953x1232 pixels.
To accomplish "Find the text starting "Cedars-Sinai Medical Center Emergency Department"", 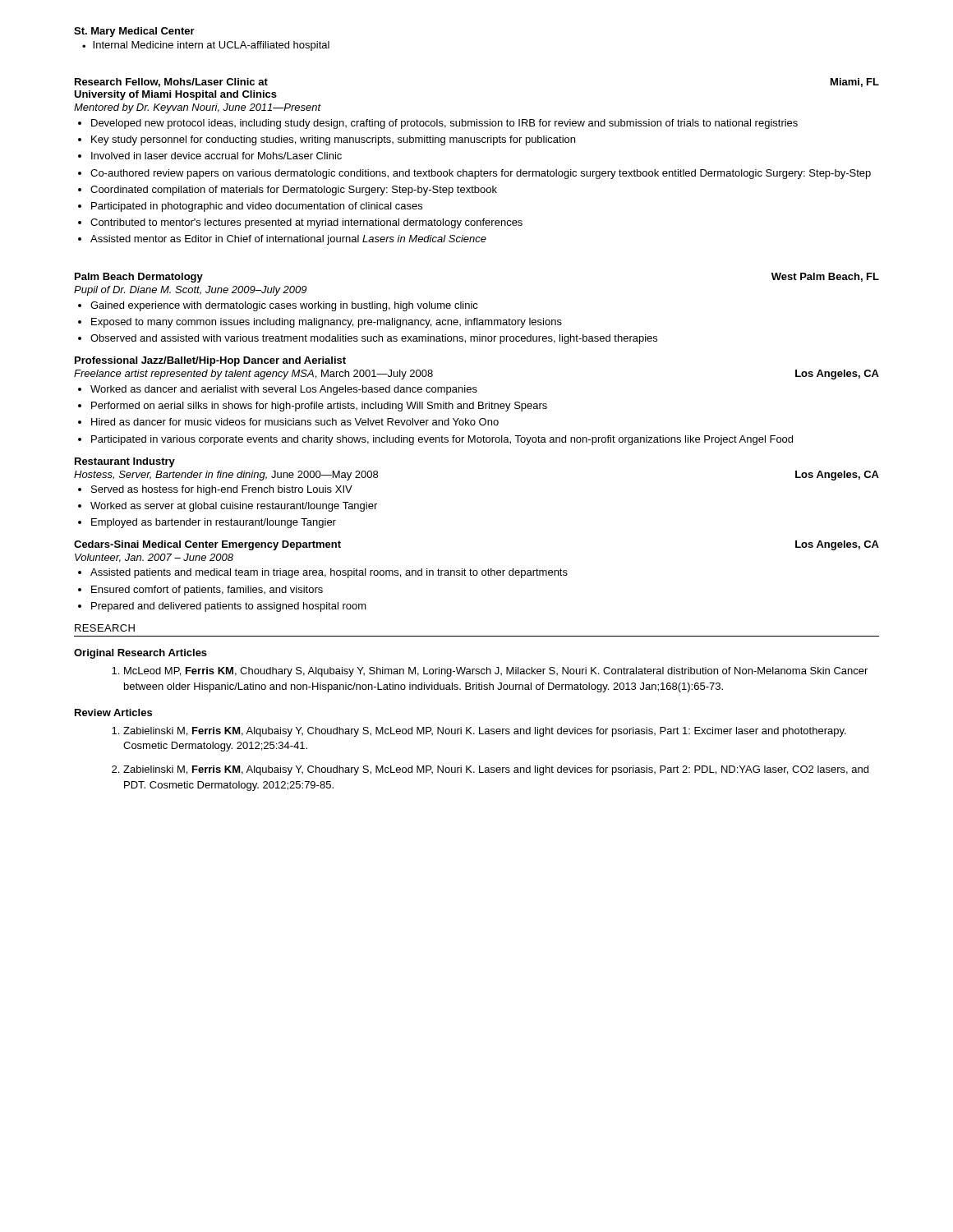I will pos(209,545).
